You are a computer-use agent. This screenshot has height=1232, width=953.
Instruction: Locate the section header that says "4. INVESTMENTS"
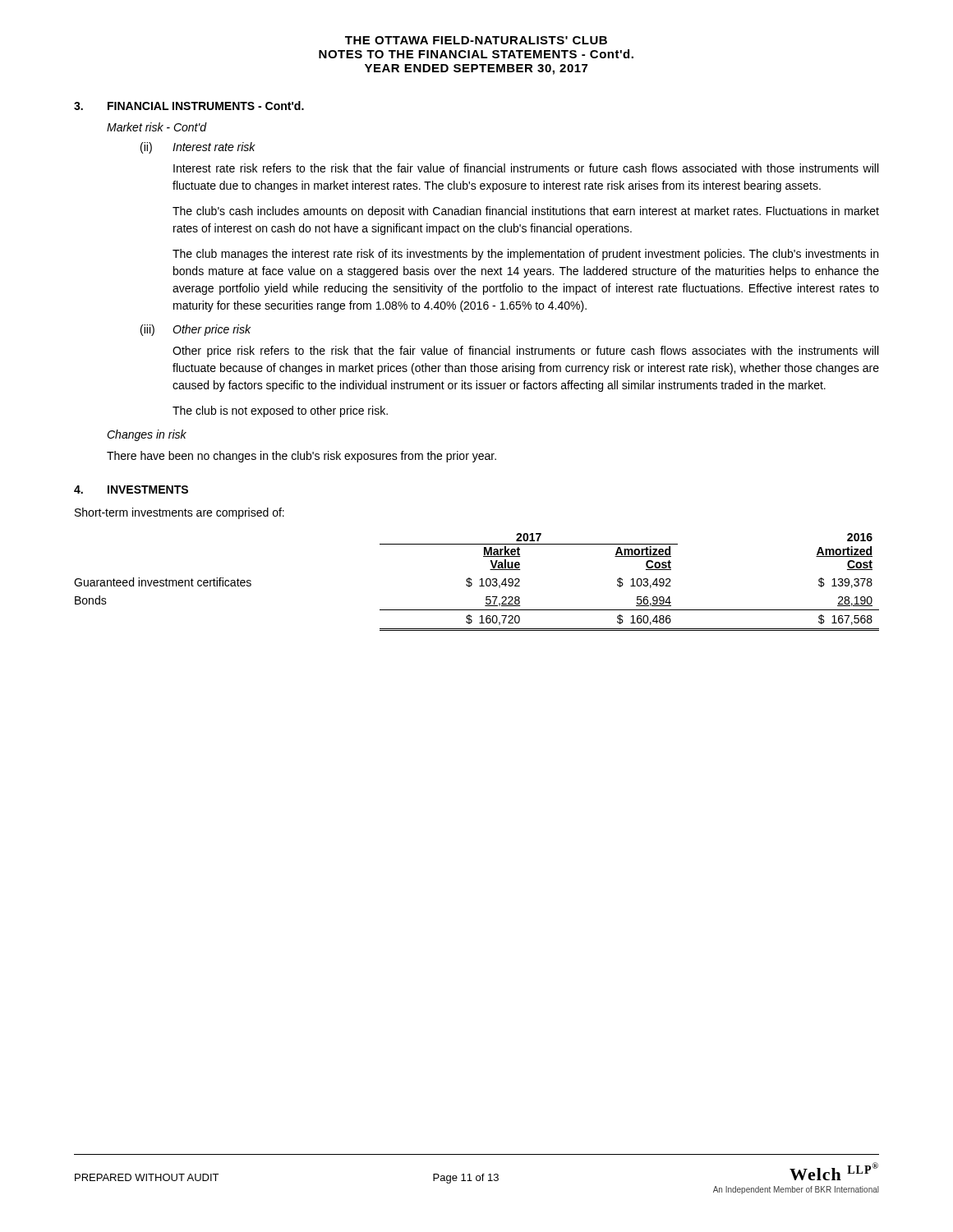tap(131, 490)
